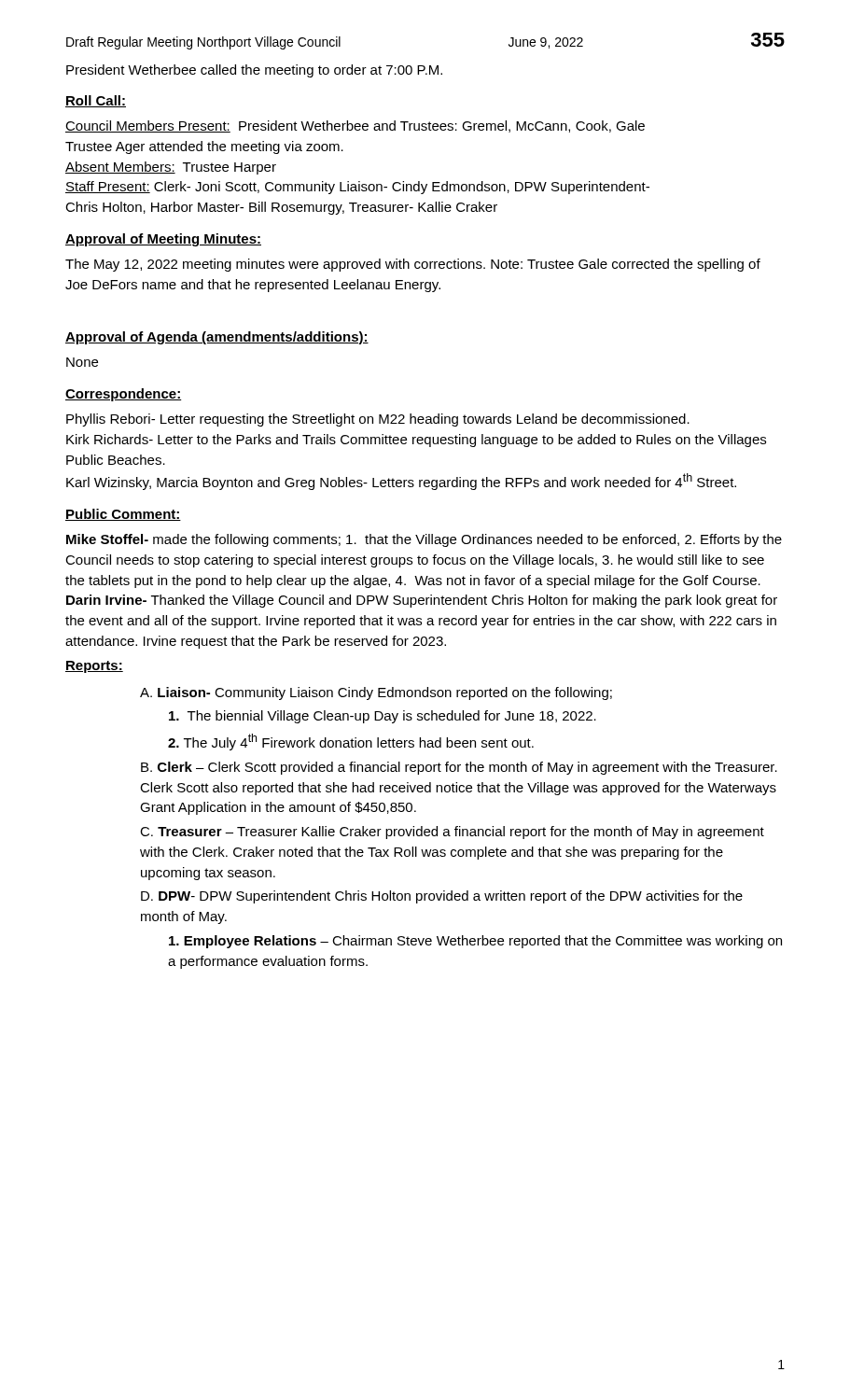Select the region starting "Mike Stoffel- made the following"
The image size is (850, 1400).
424,590
